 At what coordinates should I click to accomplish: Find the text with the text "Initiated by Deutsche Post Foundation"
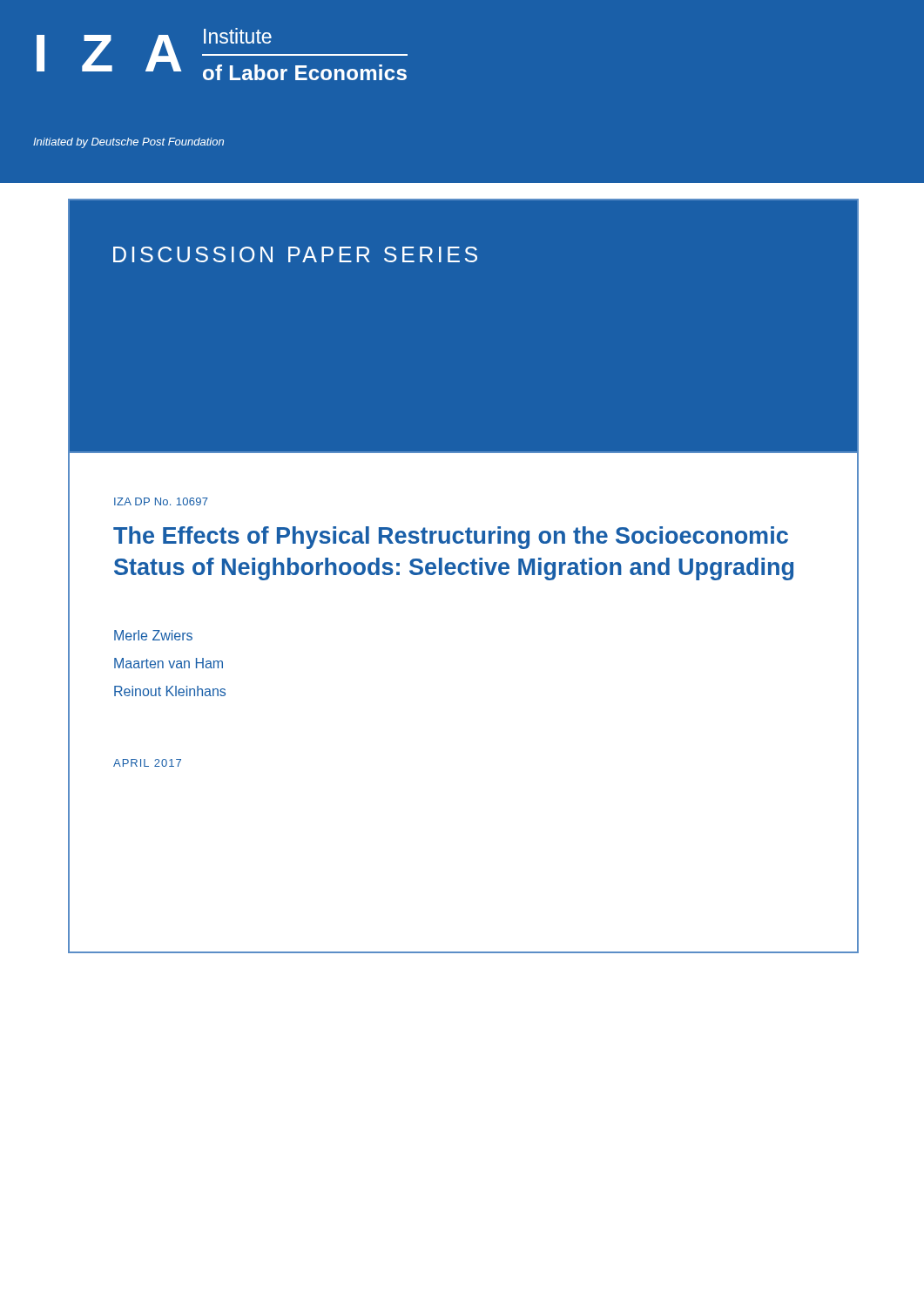pos(129,142)
